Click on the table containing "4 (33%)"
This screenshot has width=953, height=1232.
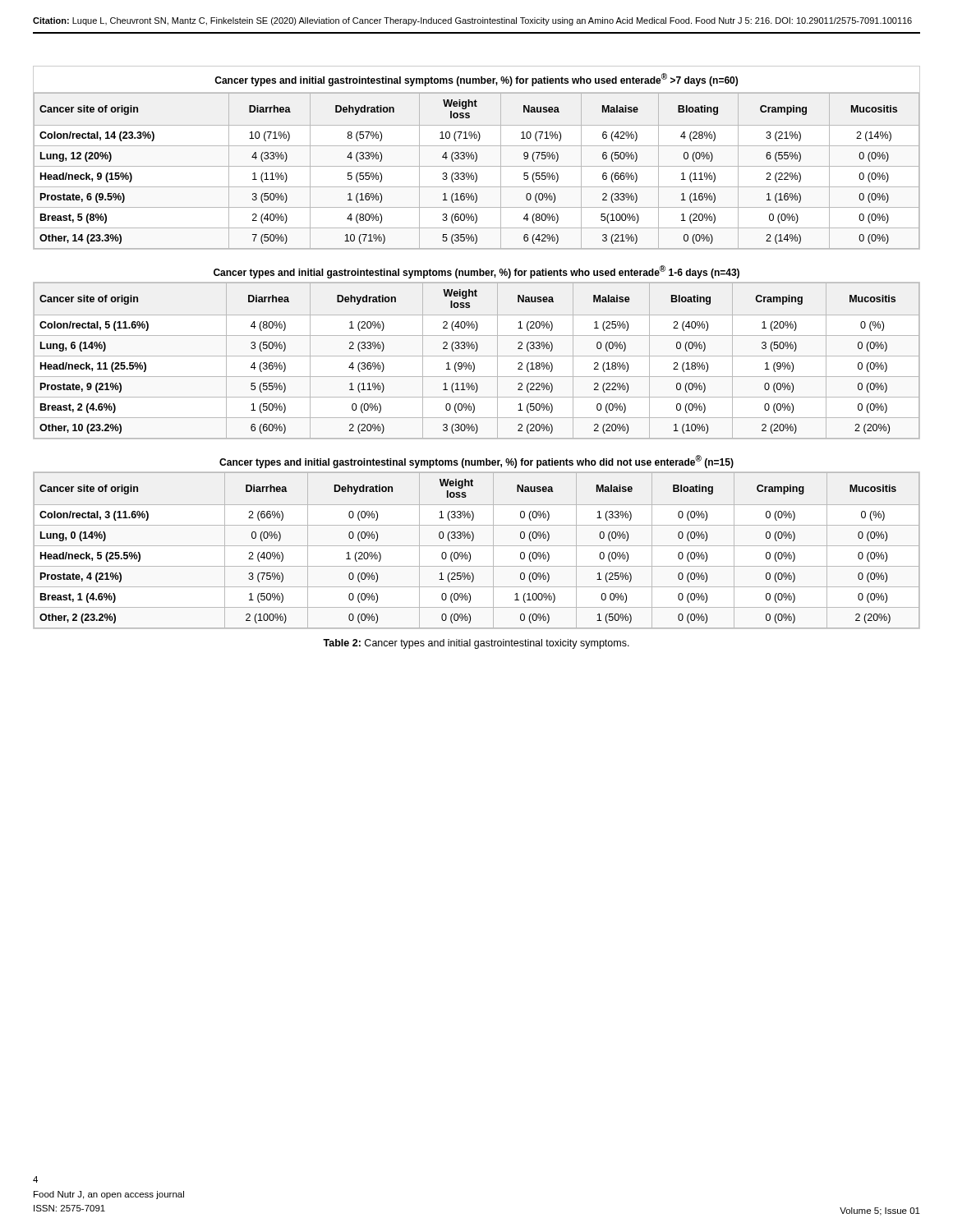pyautogui.click(x=476, y=158)
